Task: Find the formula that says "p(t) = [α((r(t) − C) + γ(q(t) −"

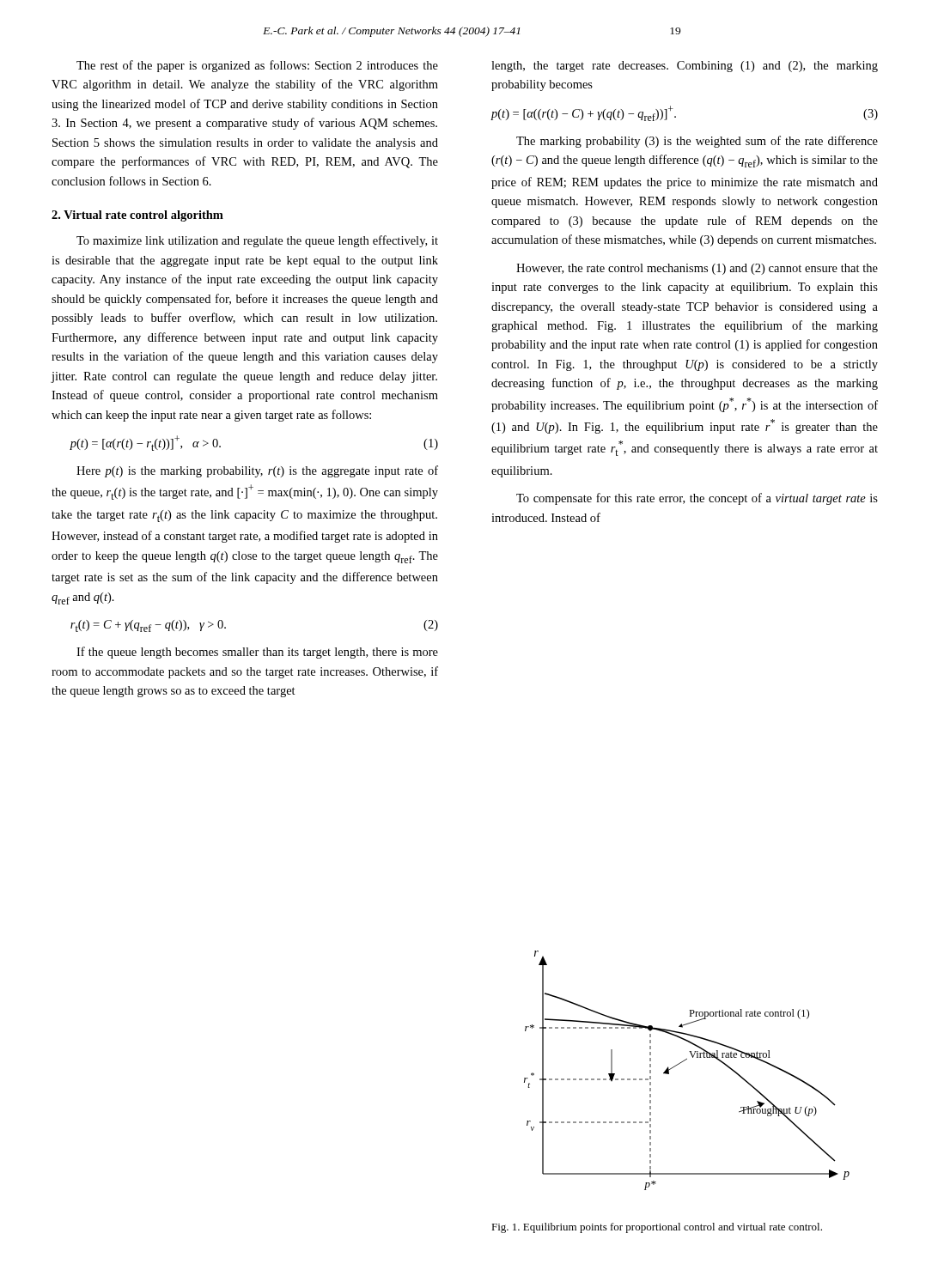Action: pos(685,114)
